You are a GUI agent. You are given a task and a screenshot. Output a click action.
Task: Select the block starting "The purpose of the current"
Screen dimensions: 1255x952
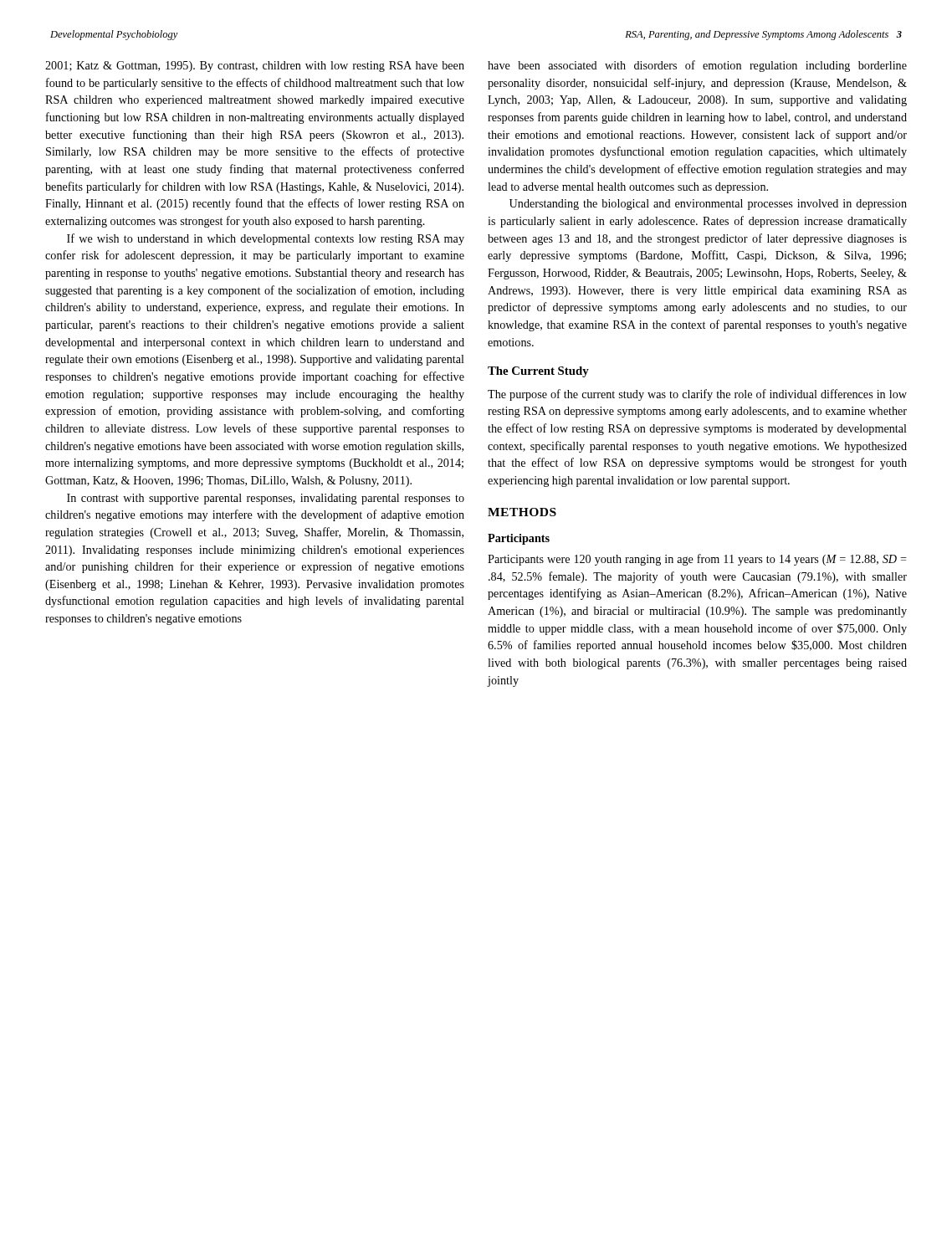coord(697,437)
